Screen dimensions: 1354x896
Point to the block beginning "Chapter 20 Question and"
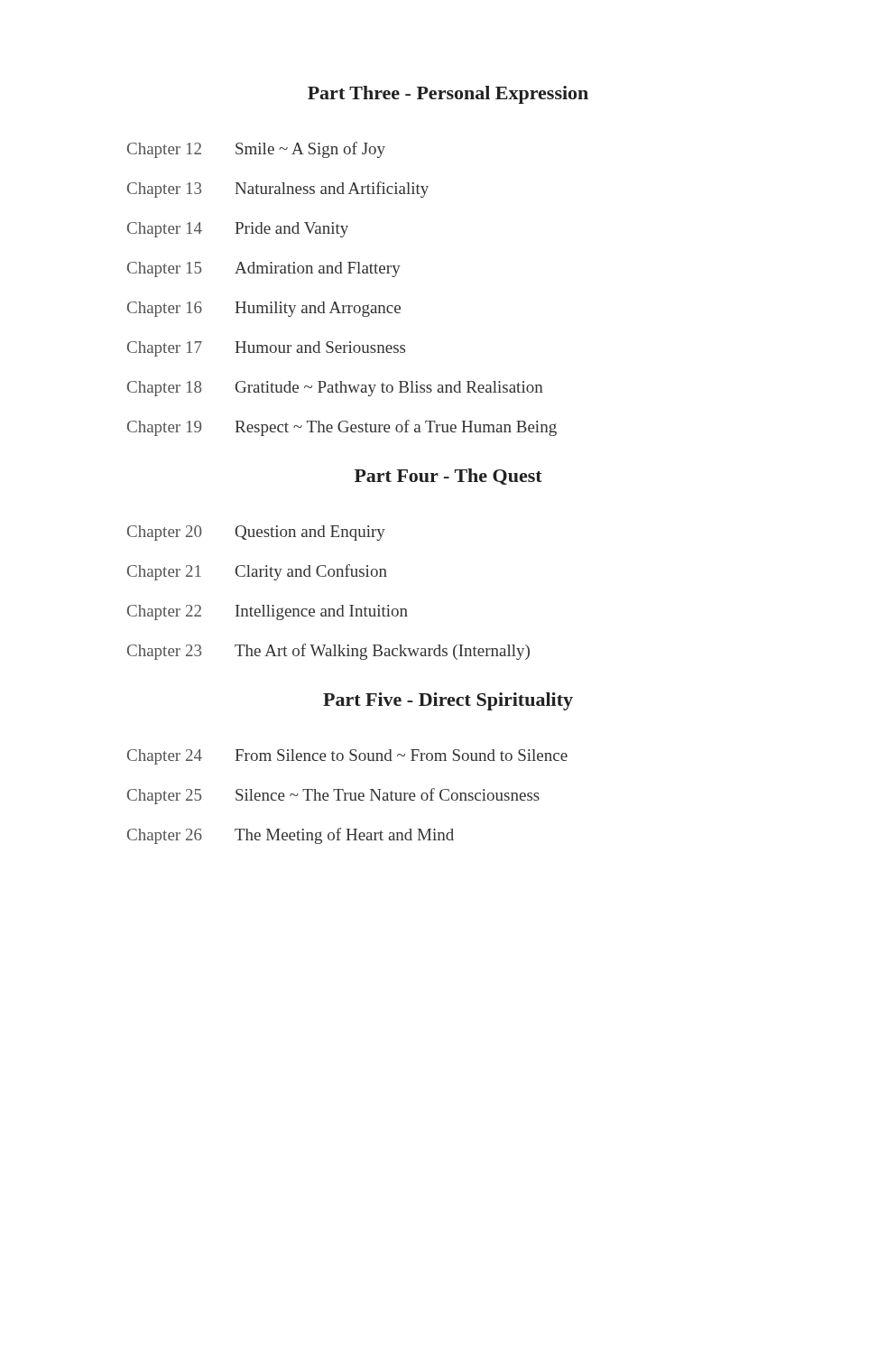(x=256, y=532)
